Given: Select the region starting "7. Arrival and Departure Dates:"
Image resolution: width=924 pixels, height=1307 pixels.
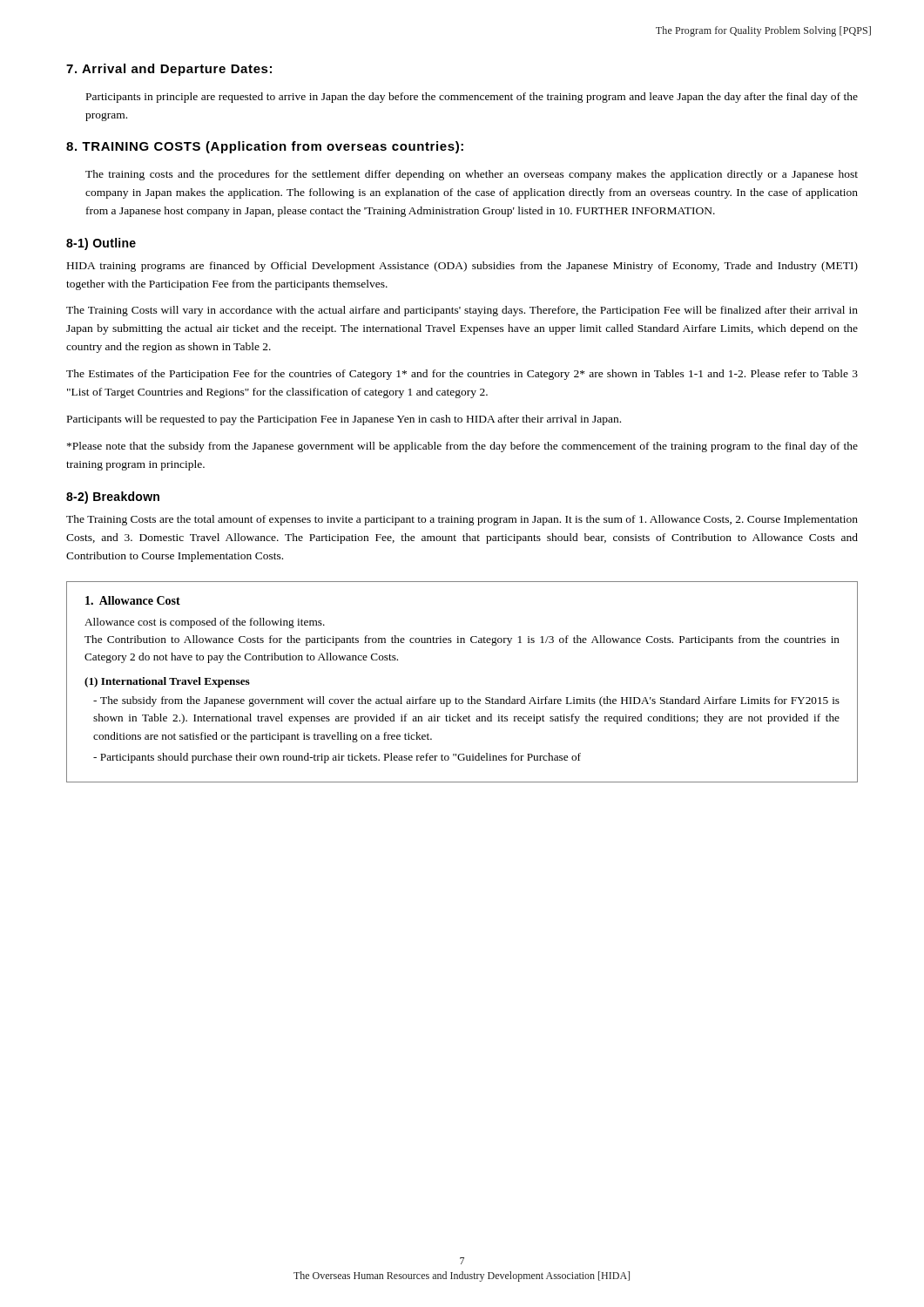Looking at the screenshot, I should (x=170, y=68).
